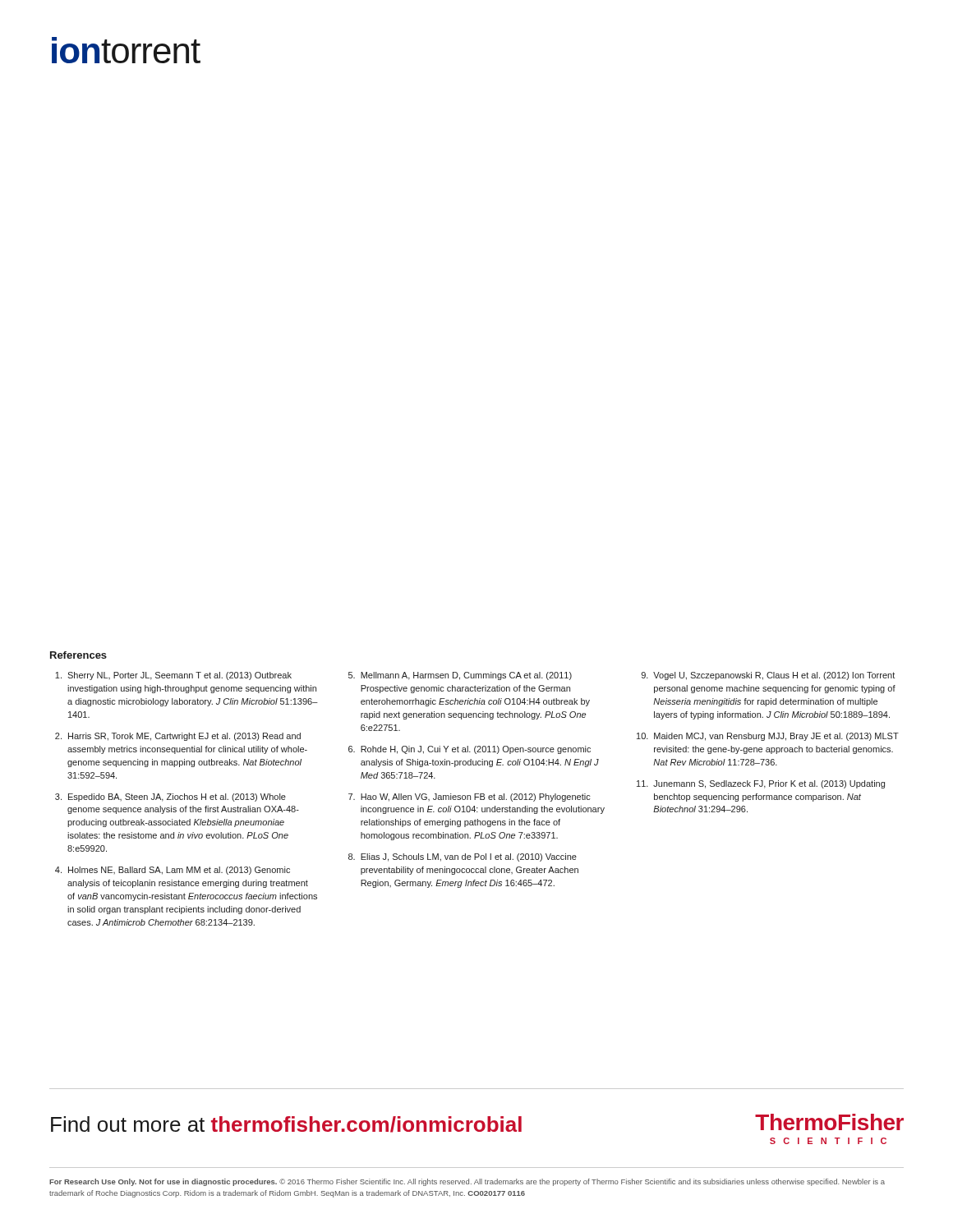Select the list item that reads "8. Elias J,"
Viewport: 953px width, 1232px height.
(476, 871)
